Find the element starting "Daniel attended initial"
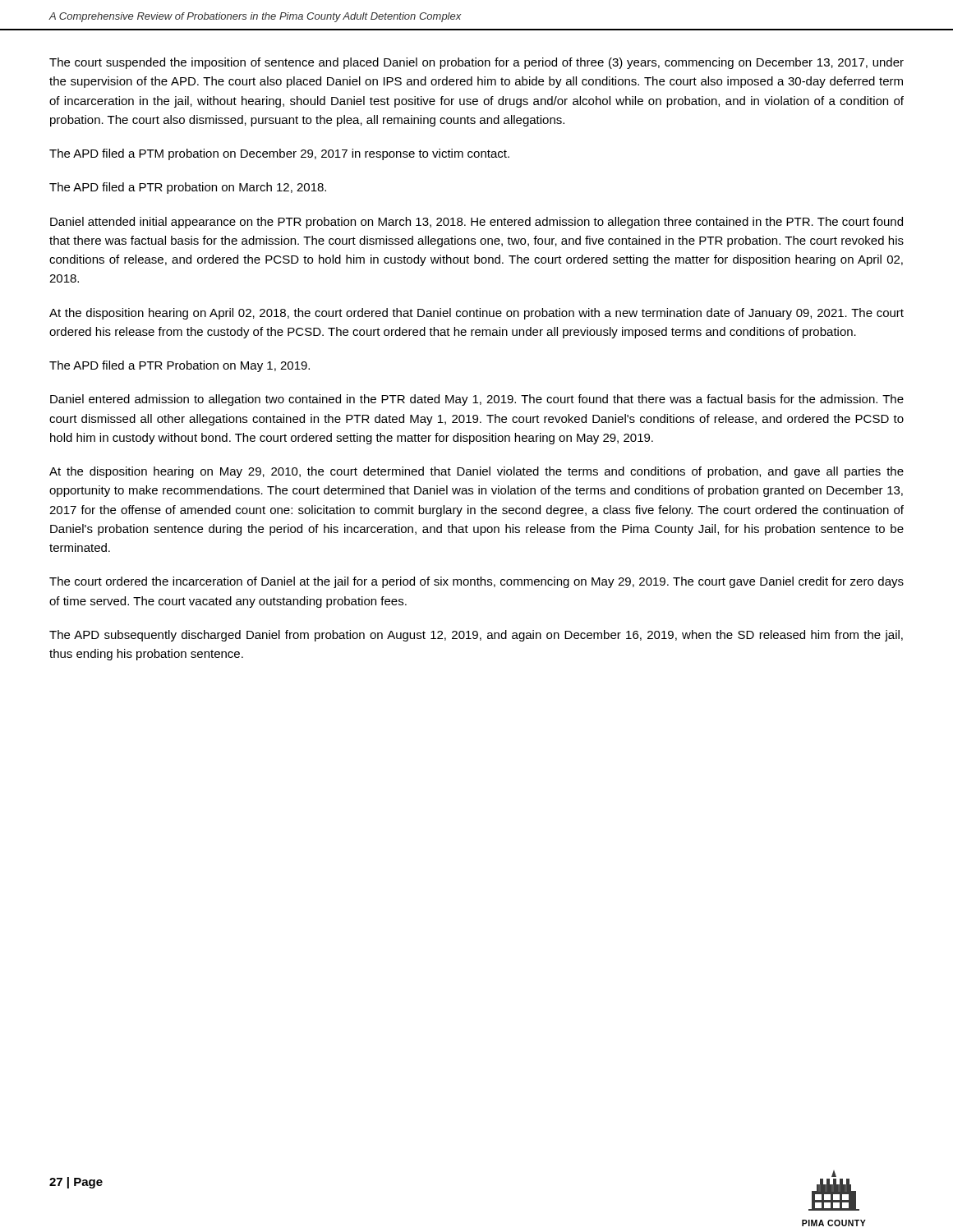953x1232 pixels. tap(476, 250)
